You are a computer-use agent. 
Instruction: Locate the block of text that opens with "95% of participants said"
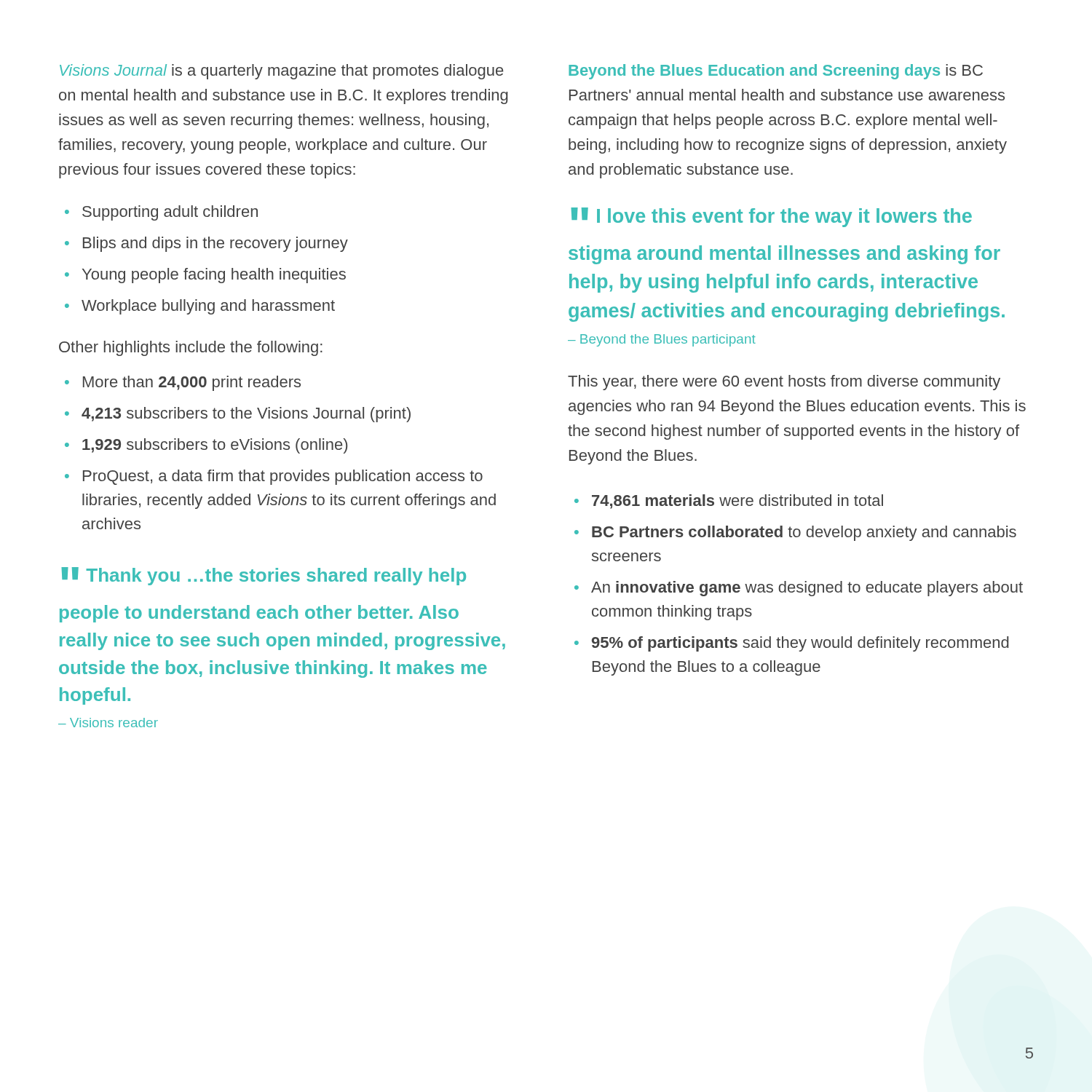pyautogui.click(x=800, y=654)
